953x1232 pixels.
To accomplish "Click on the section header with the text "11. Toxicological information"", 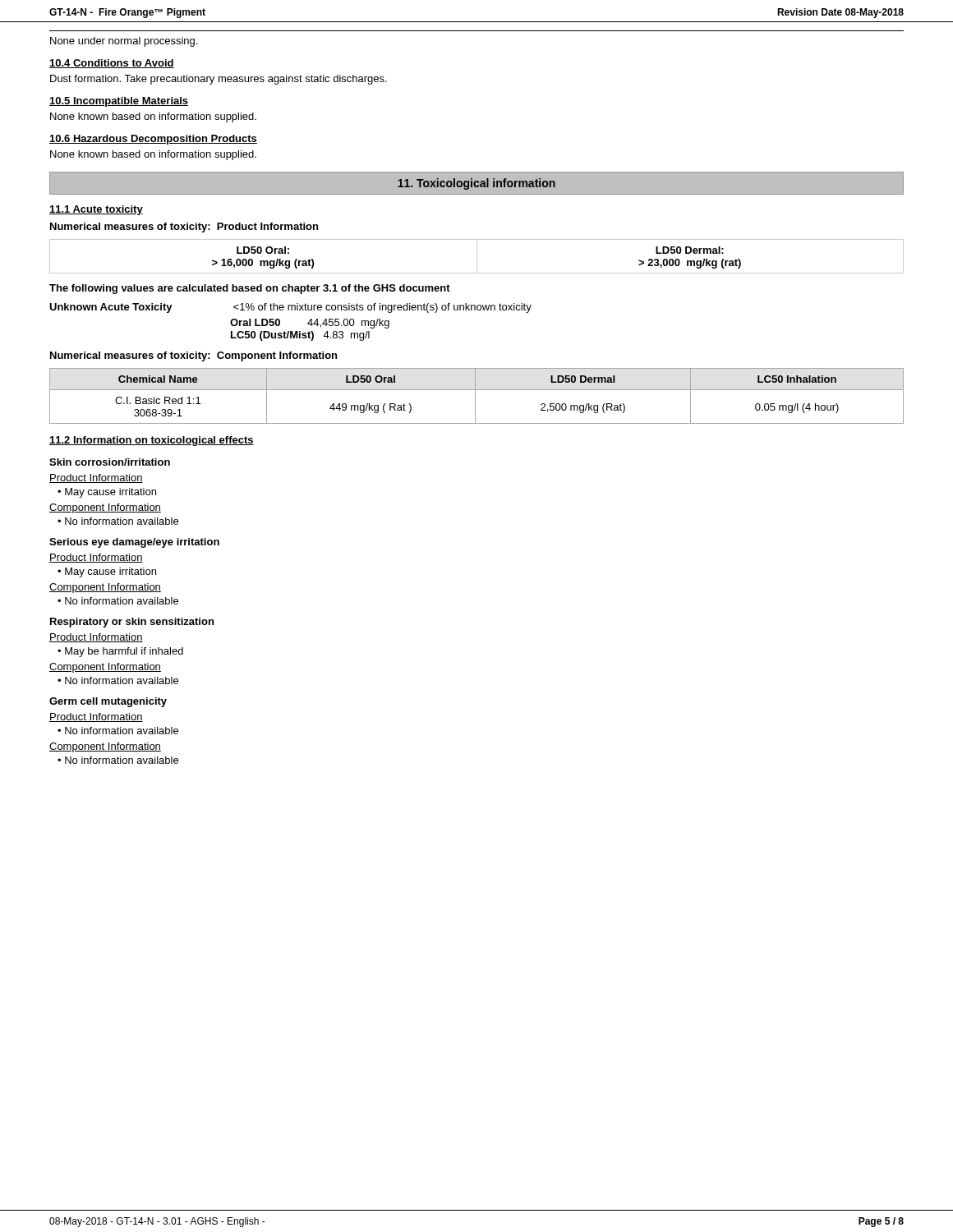I will (476, 183).
